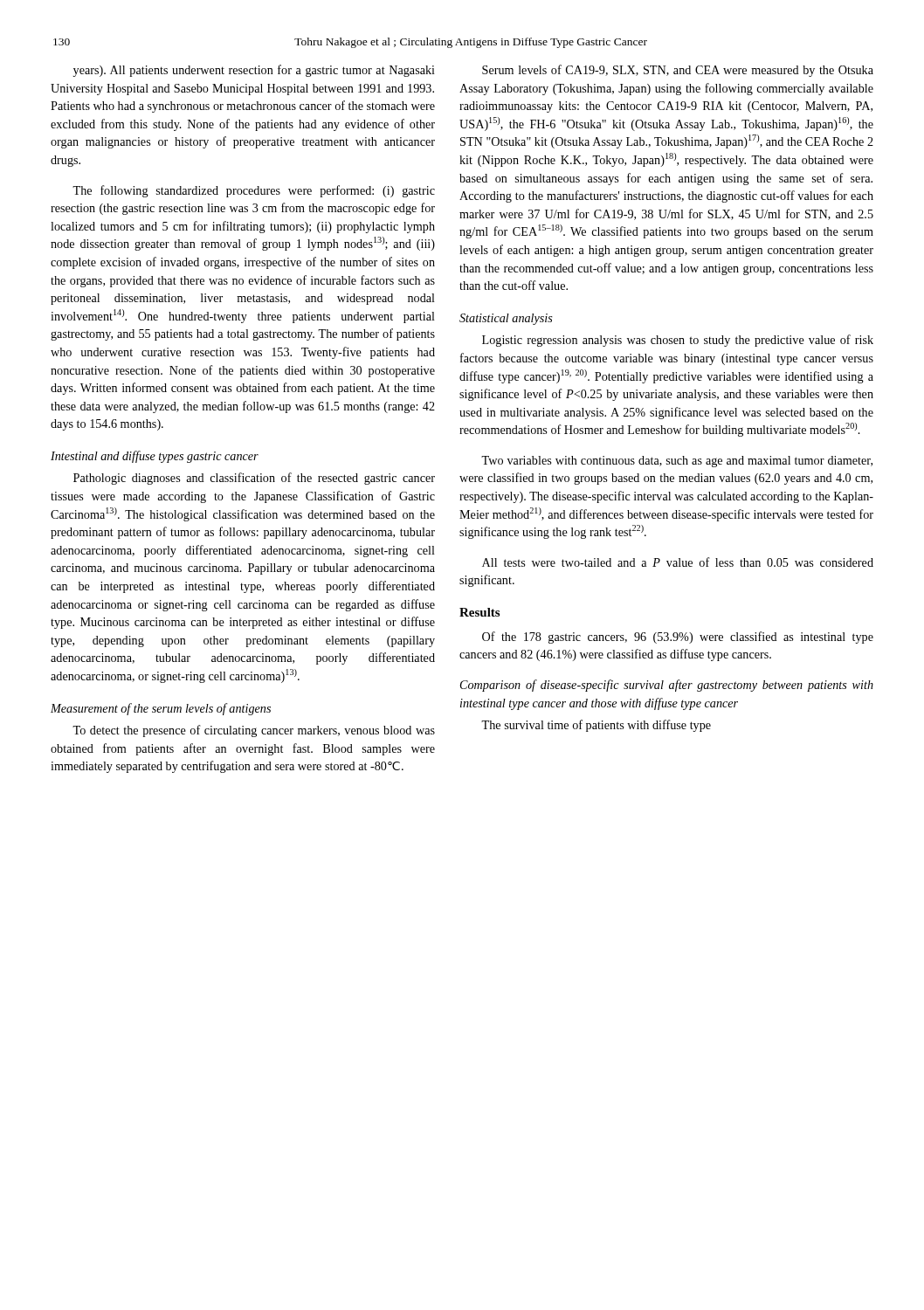Navigate to the region starting "Pathologic diagnoses and classification of the"

pyautogui.click(x=243, y=577)
